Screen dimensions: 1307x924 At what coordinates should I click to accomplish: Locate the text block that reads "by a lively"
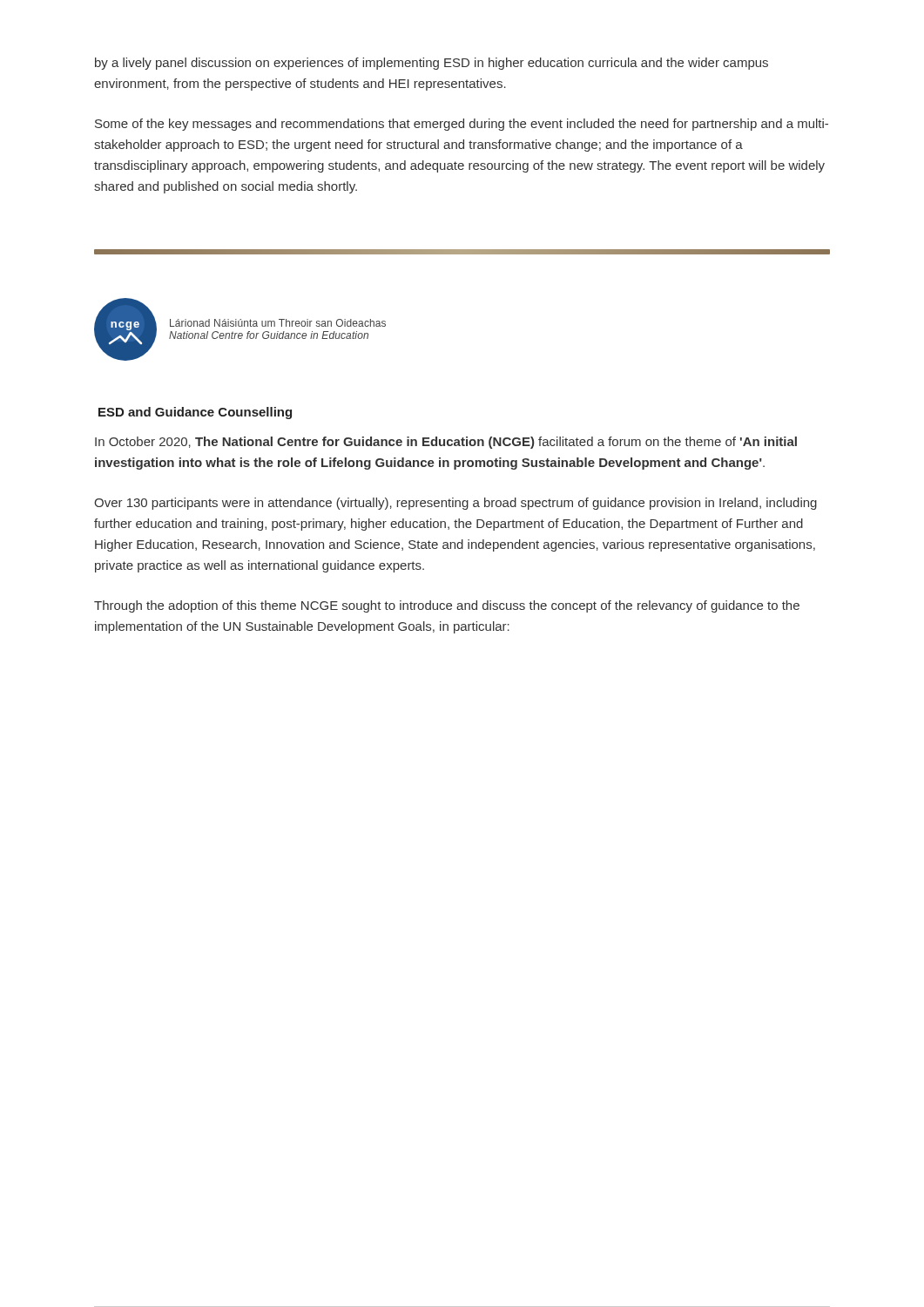[431, 73]
